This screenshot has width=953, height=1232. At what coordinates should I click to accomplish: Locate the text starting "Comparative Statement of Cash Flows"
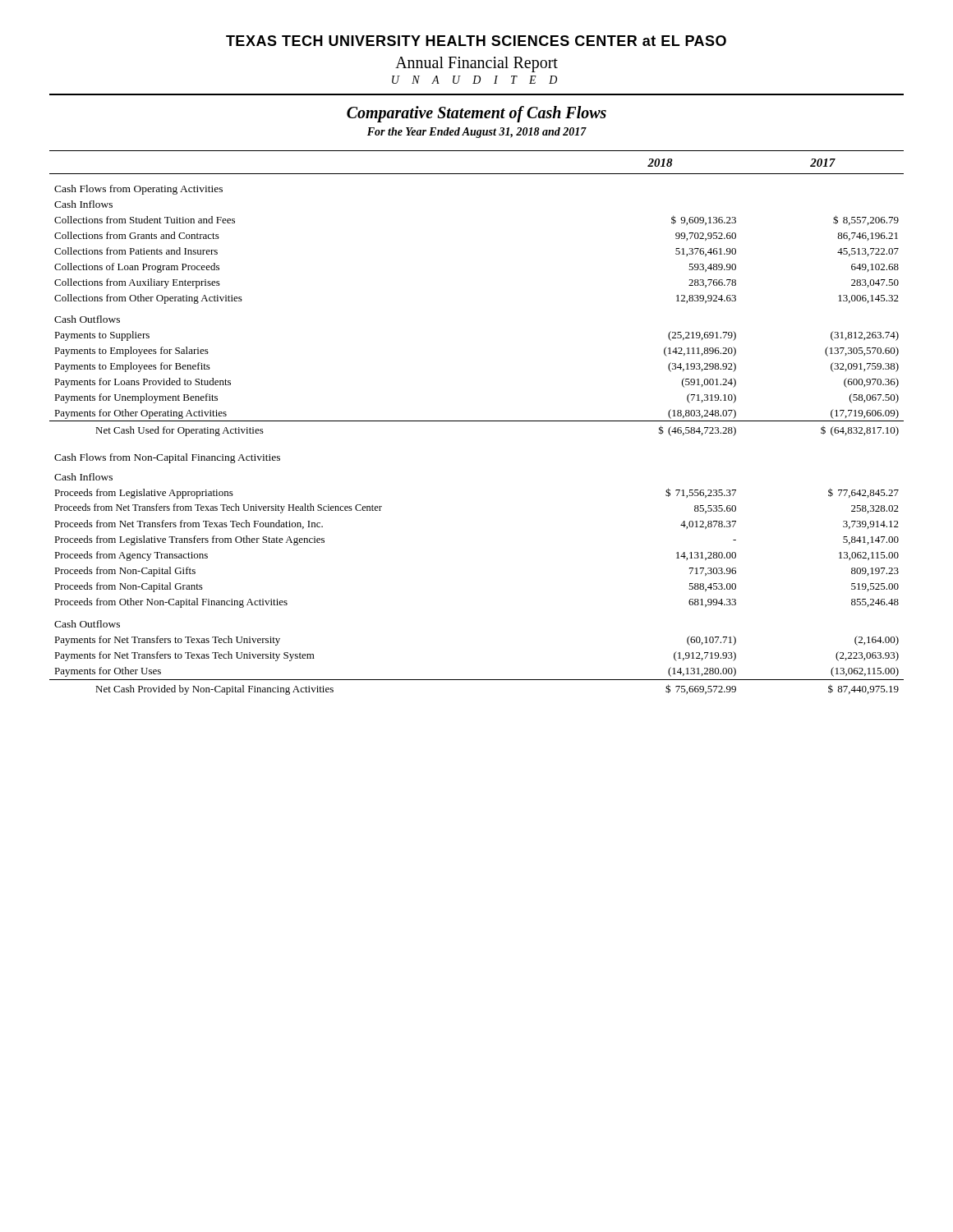tap(476, 113)
